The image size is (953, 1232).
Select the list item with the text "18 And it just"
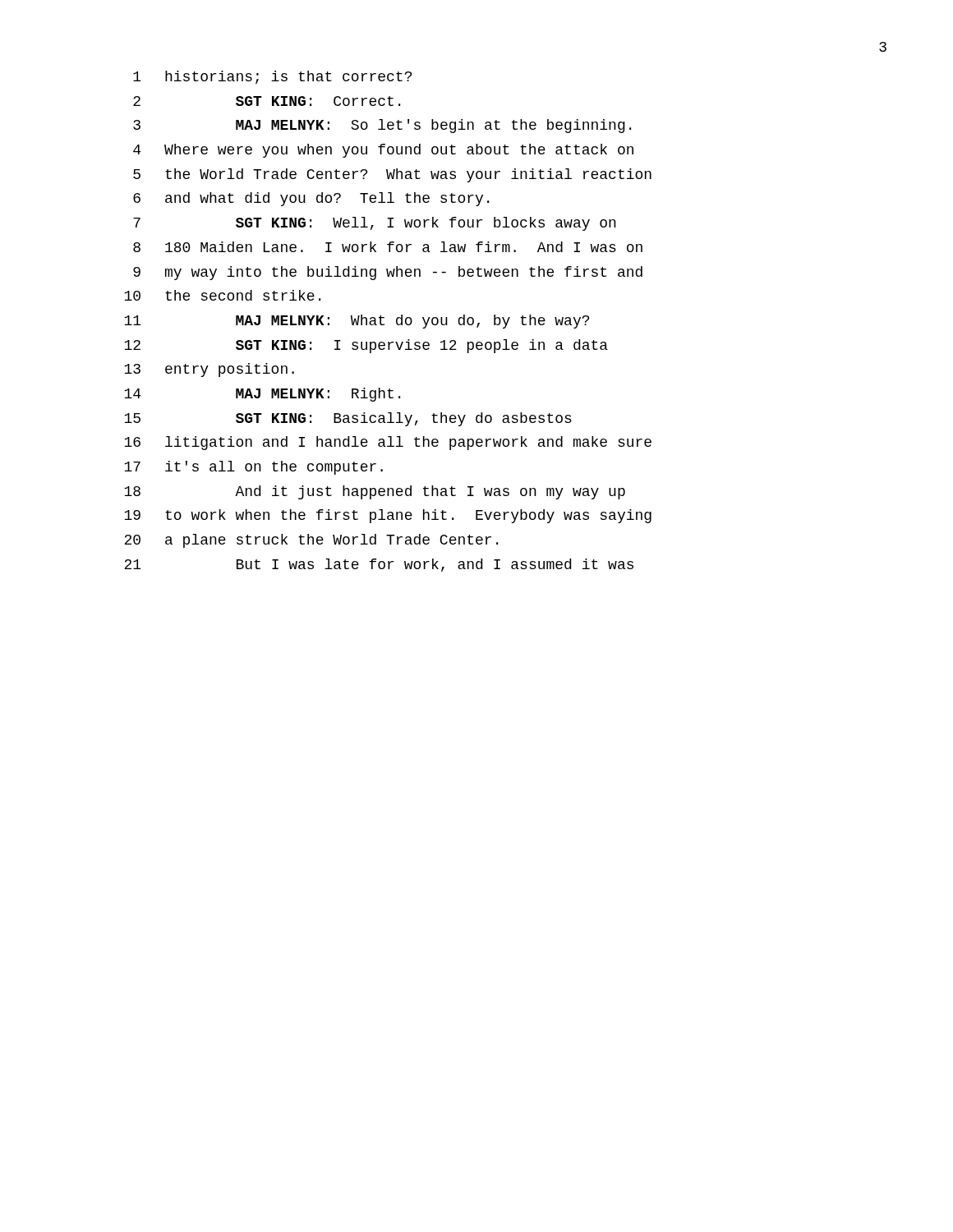(x=362, y=492)
